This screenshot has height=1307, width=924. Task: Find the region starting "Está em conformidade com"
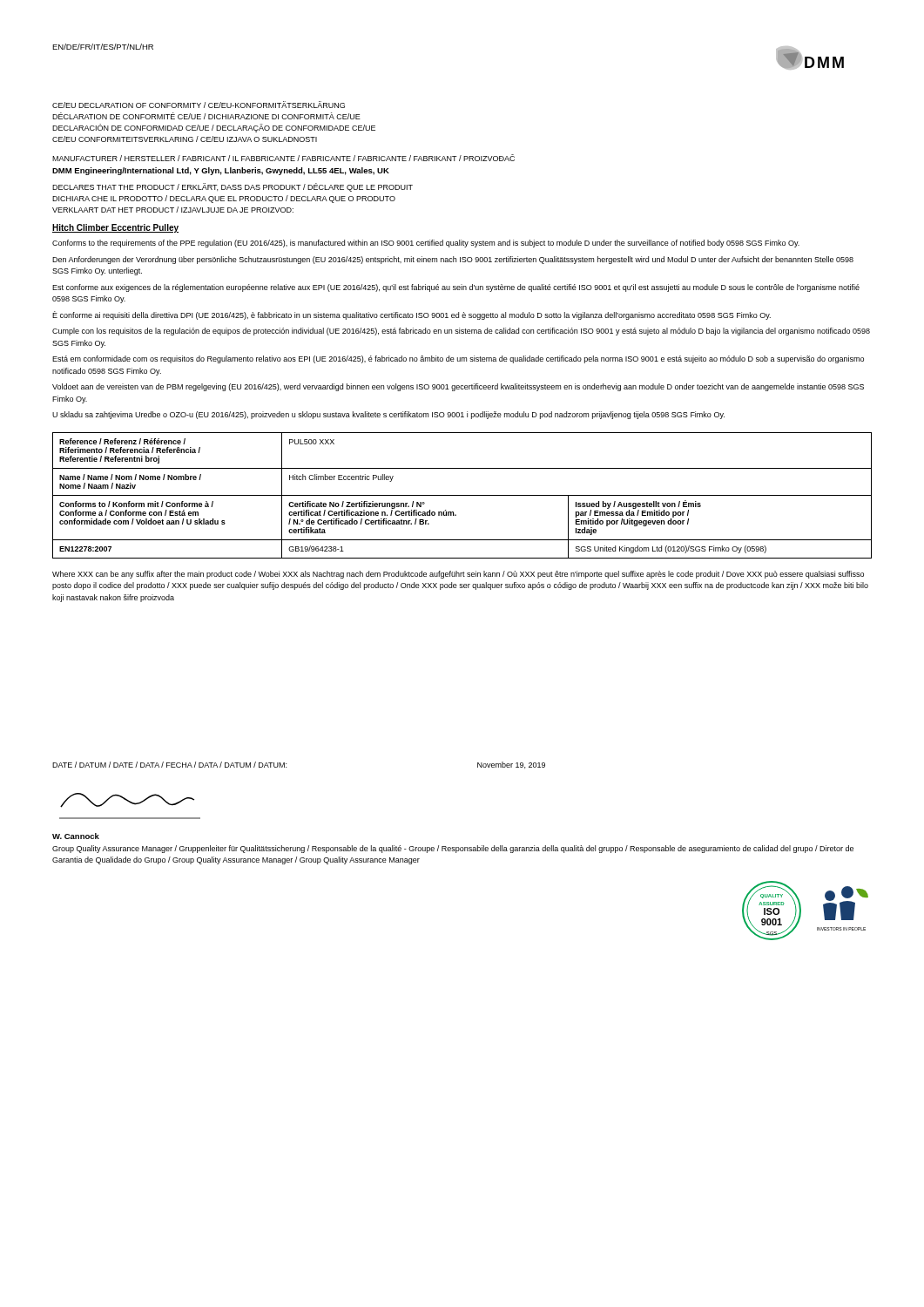tap(458, 365)
